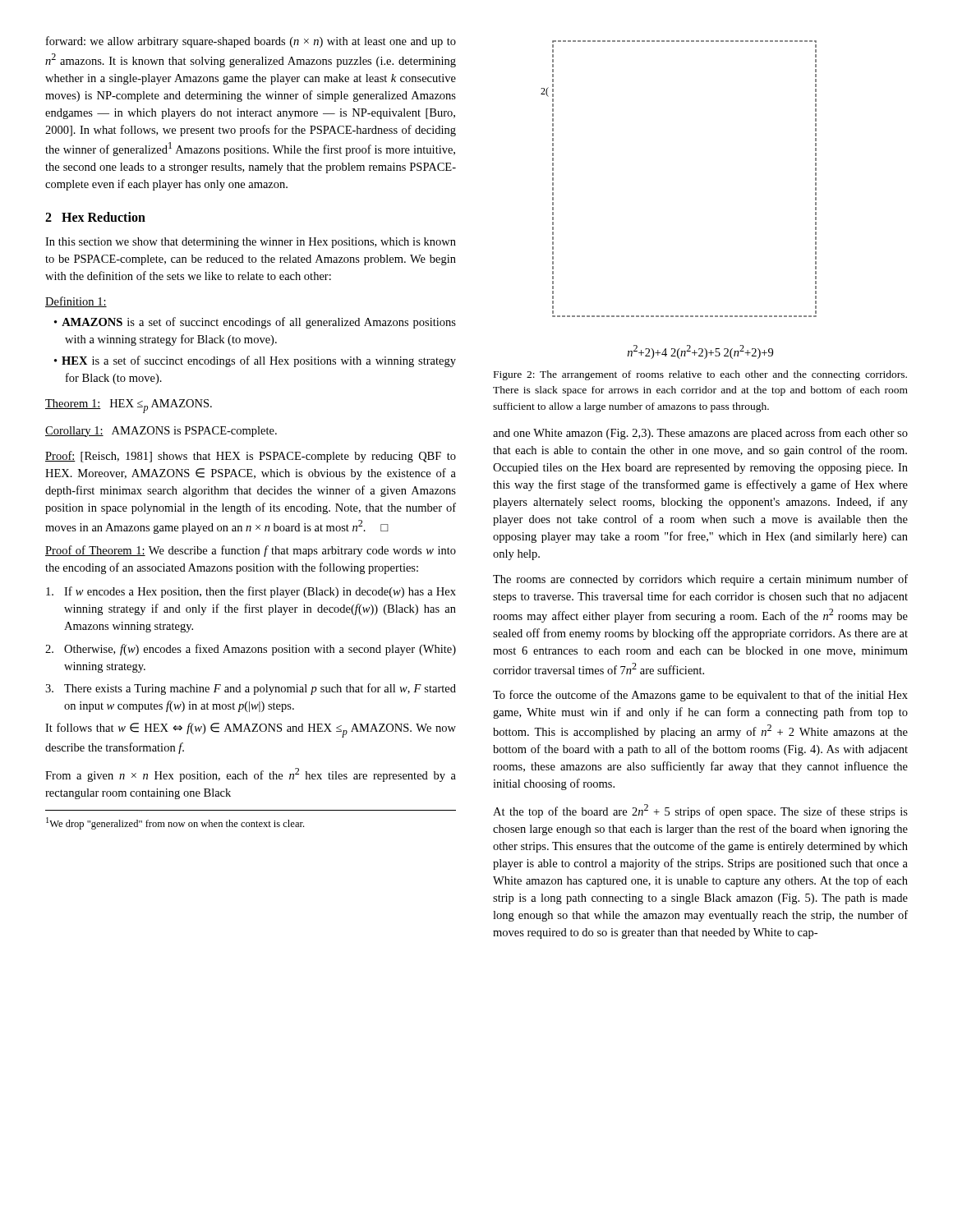Point to the element starting "Corollary 1: AMAZONS is PSPACE-complete."
953x1232 pixels.
[161, 430]
